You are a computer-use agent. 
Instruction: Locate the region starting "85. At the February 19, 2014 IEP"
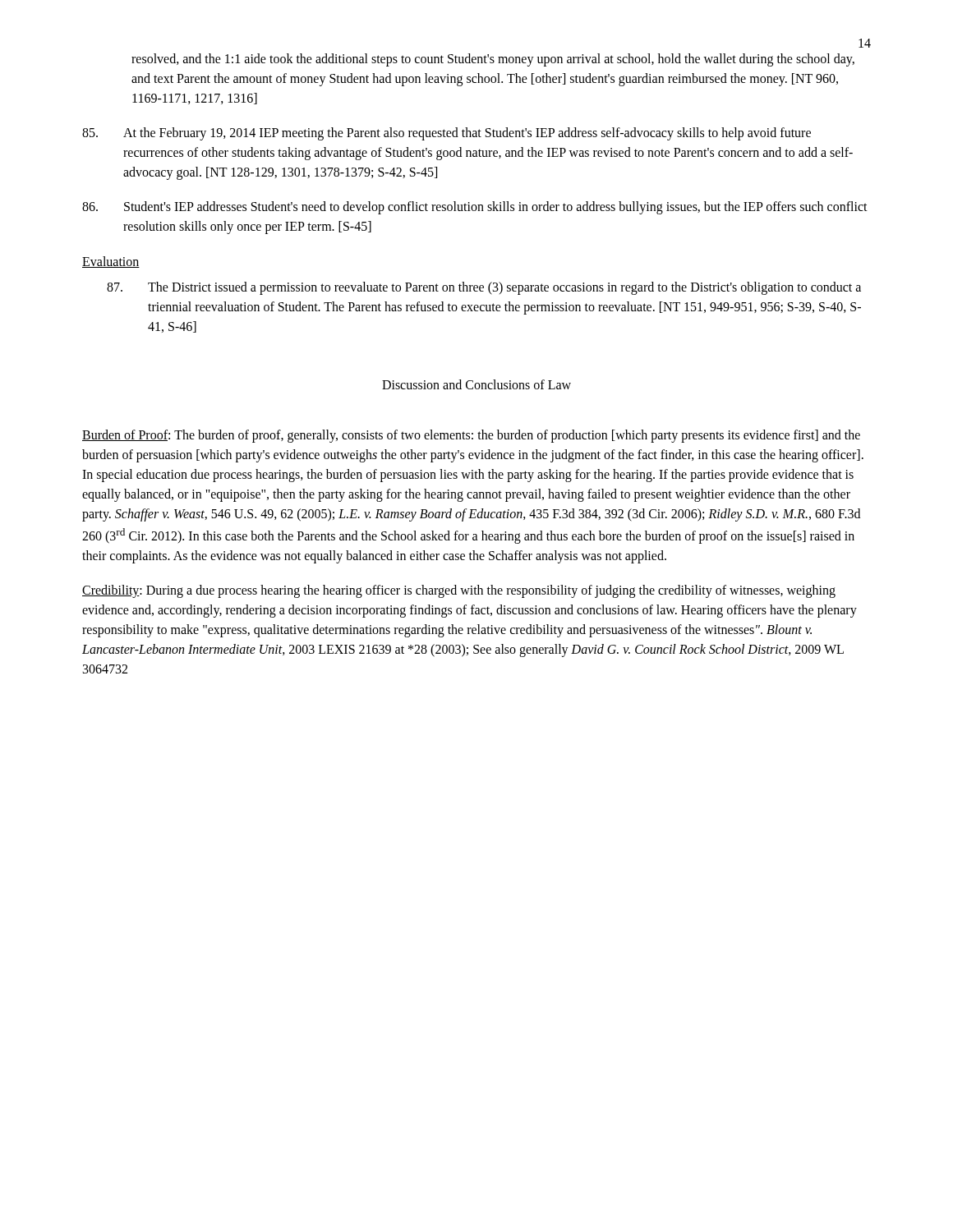pyautogui.click(x=476, y=153)
